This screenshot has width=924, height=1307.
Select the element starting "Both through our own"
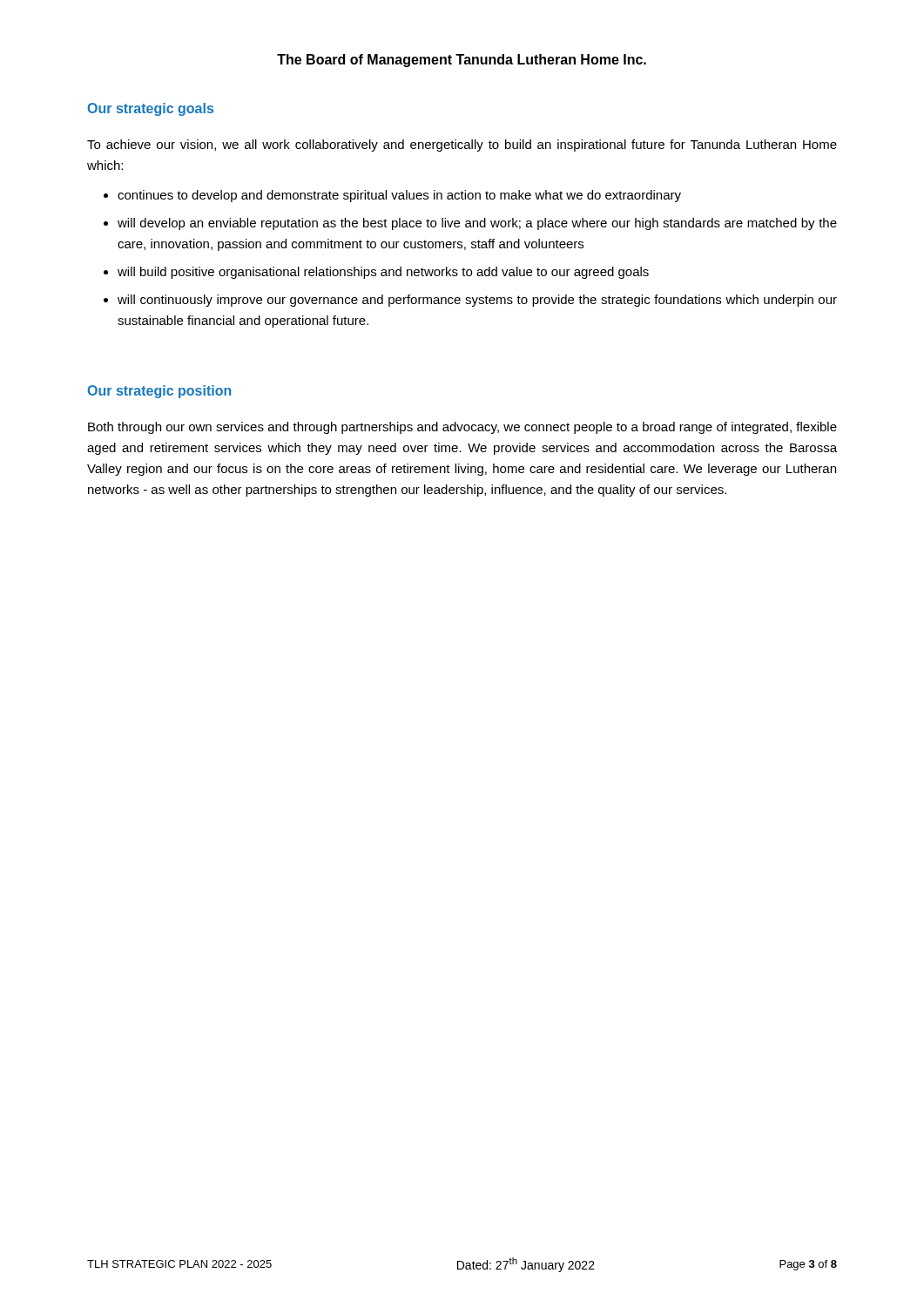[462, 458]
